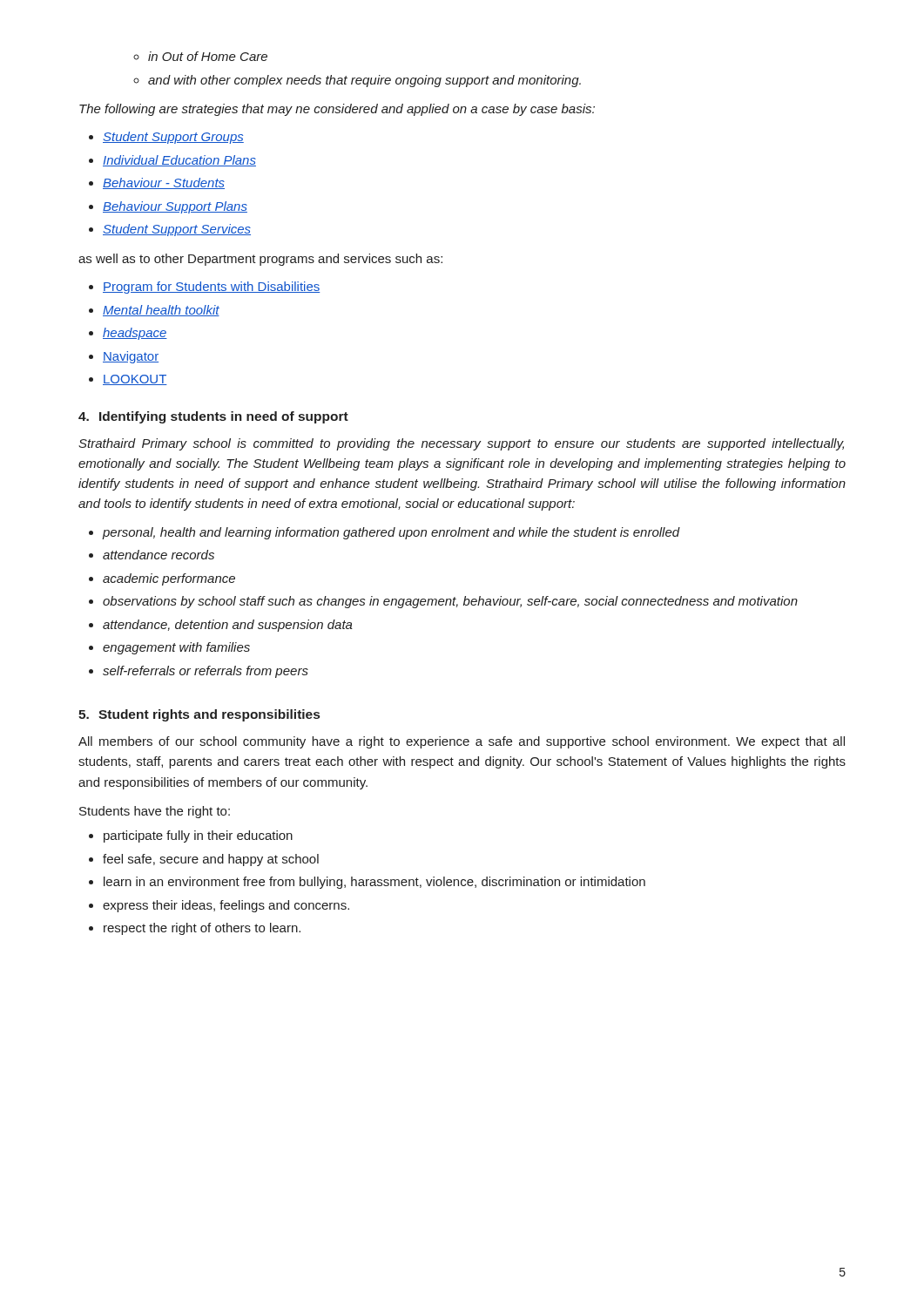Locate the region starting "academic performance"
This screenshot has width=924, height=1307.
coord(169,579)
